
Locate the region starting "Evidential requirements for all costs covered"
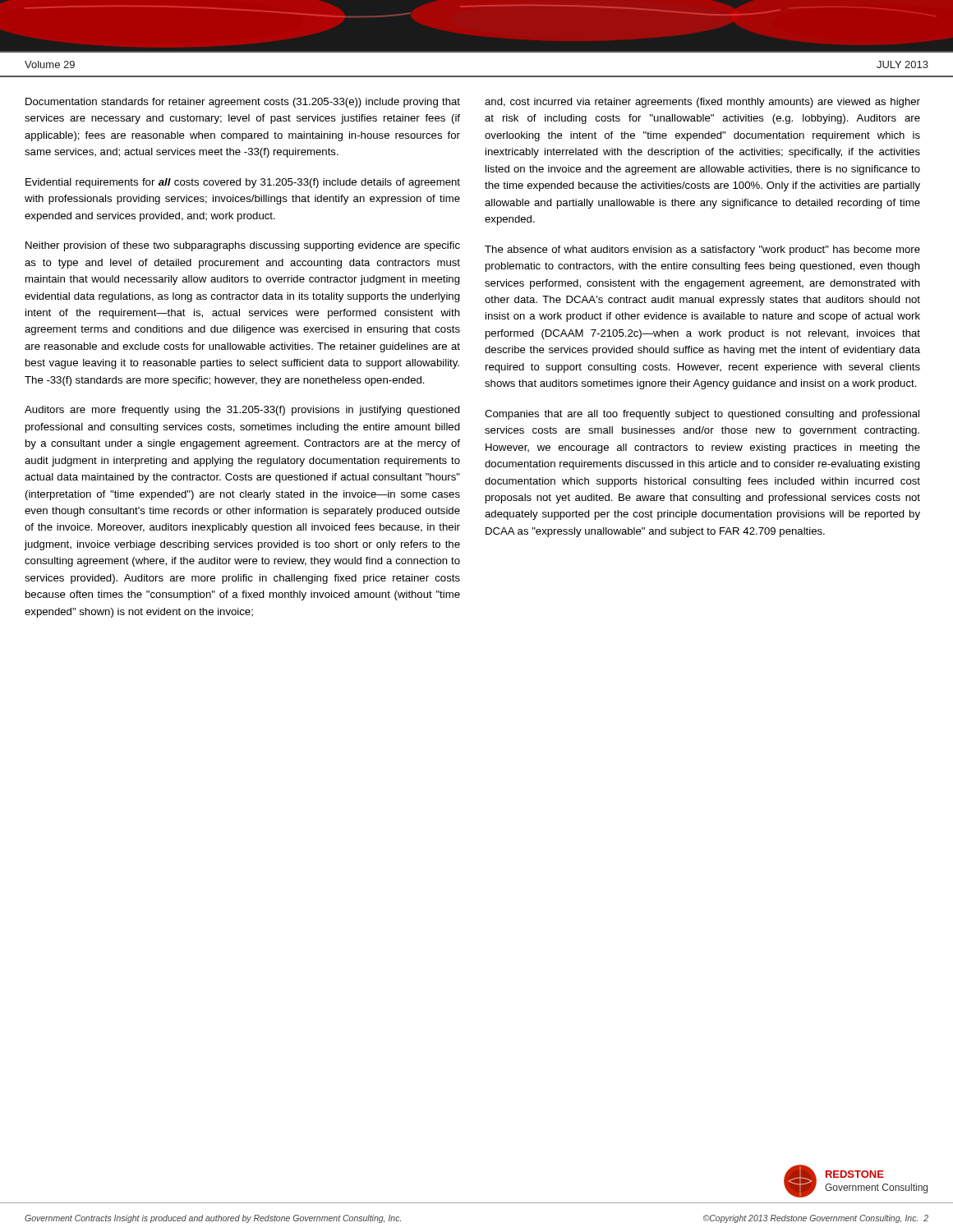click(242, 199)
